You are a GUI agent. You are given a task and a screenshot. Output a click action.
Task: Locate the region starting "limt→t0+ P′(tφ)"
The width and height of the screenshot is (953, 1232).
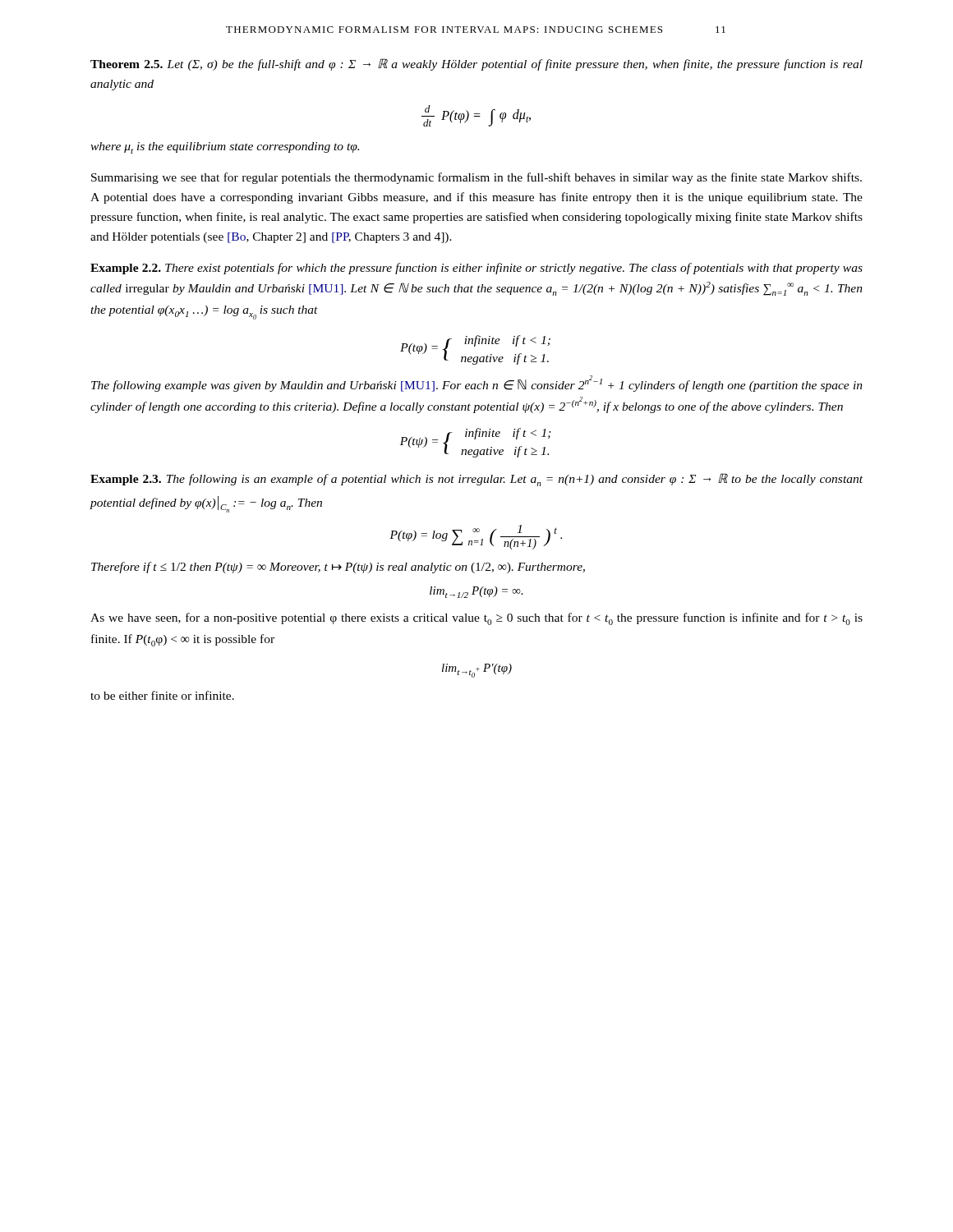[x=476, y=670]
